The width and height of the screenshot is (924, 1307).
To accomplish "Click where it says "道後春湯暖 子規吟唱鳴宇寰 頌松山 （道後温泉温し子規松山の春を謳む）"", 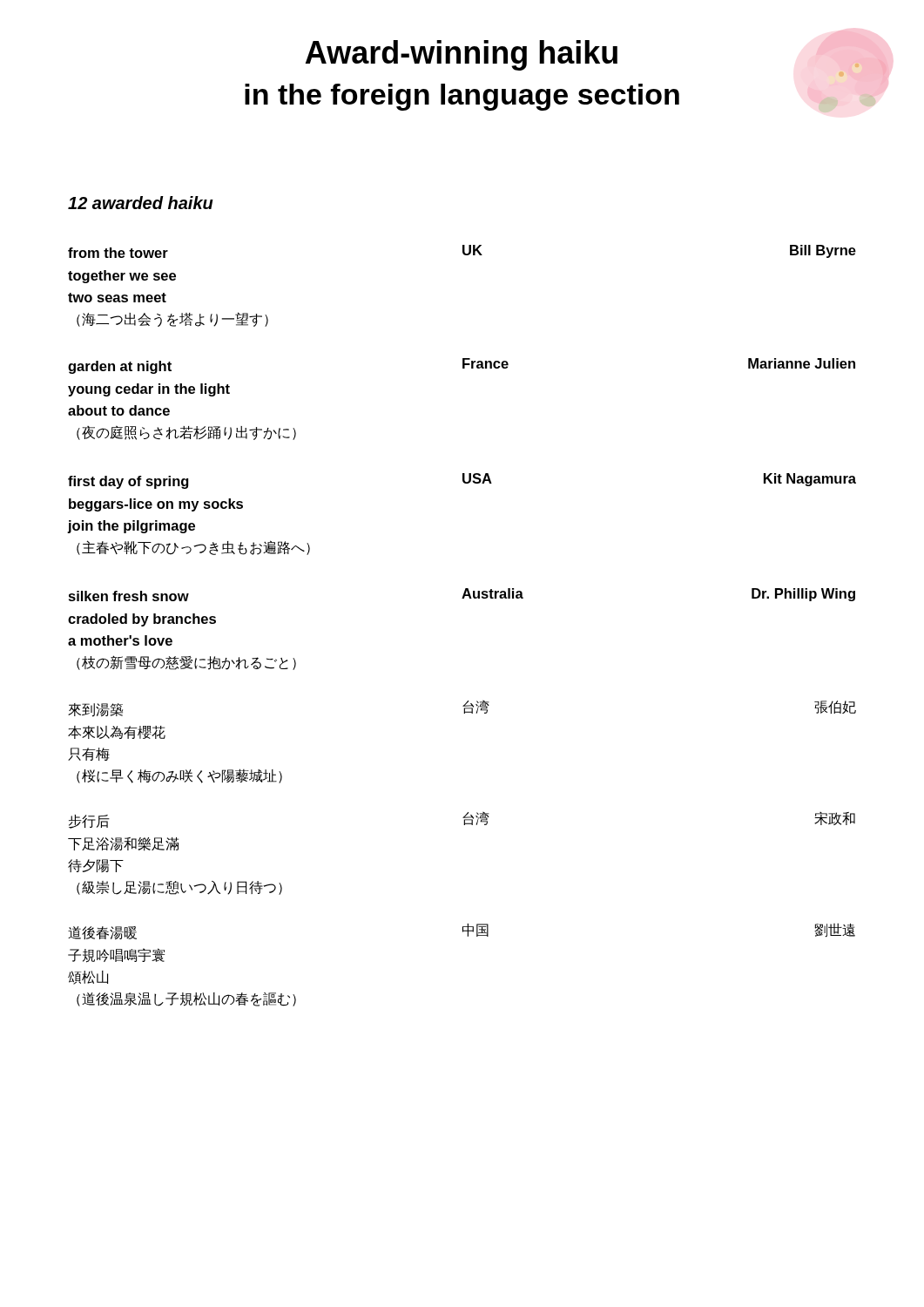I will tap(102, 933).
